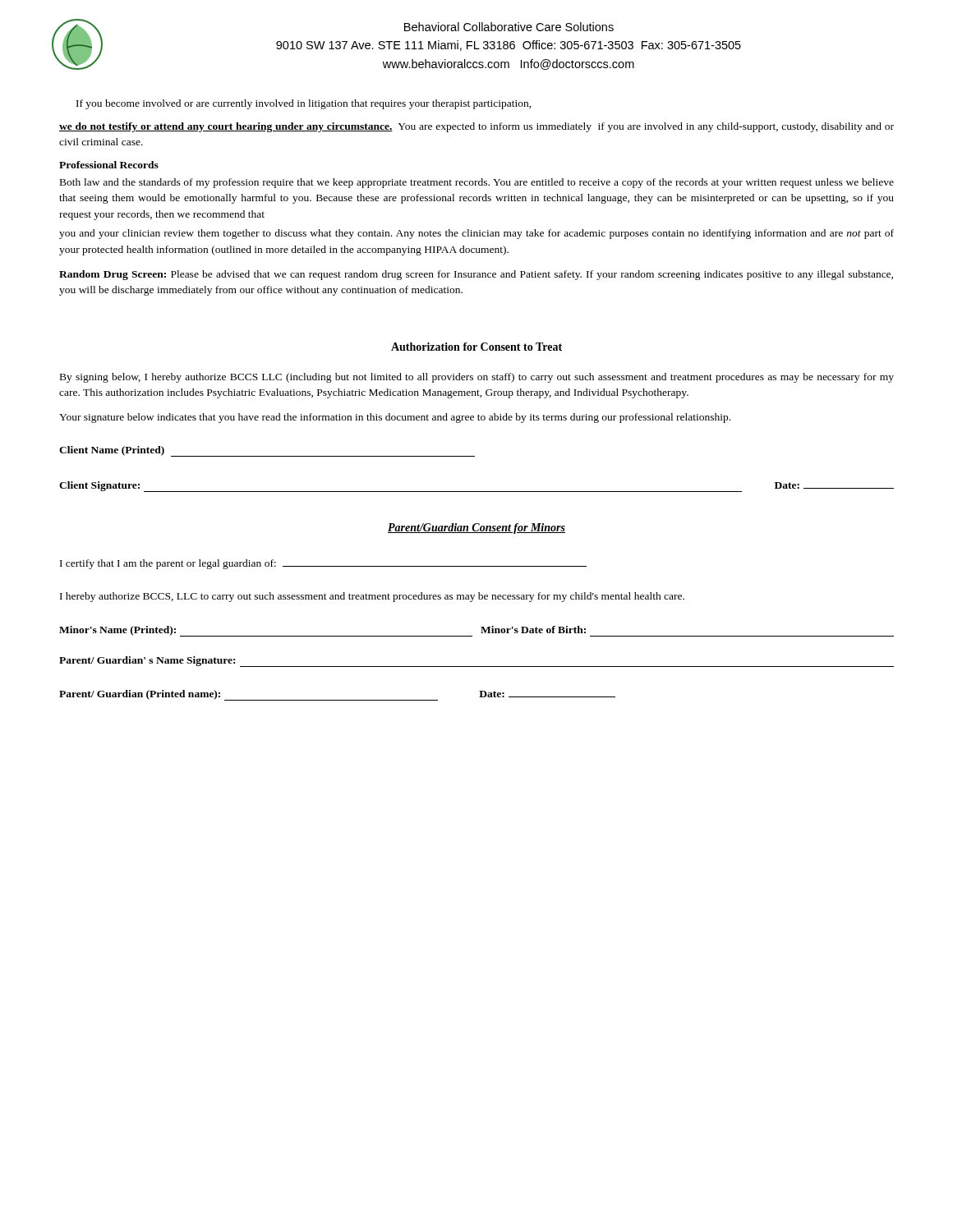Click on the element starting "Client Signature: Date:"
Viewport: 953px width, 1232px height.
pos(476,484)
